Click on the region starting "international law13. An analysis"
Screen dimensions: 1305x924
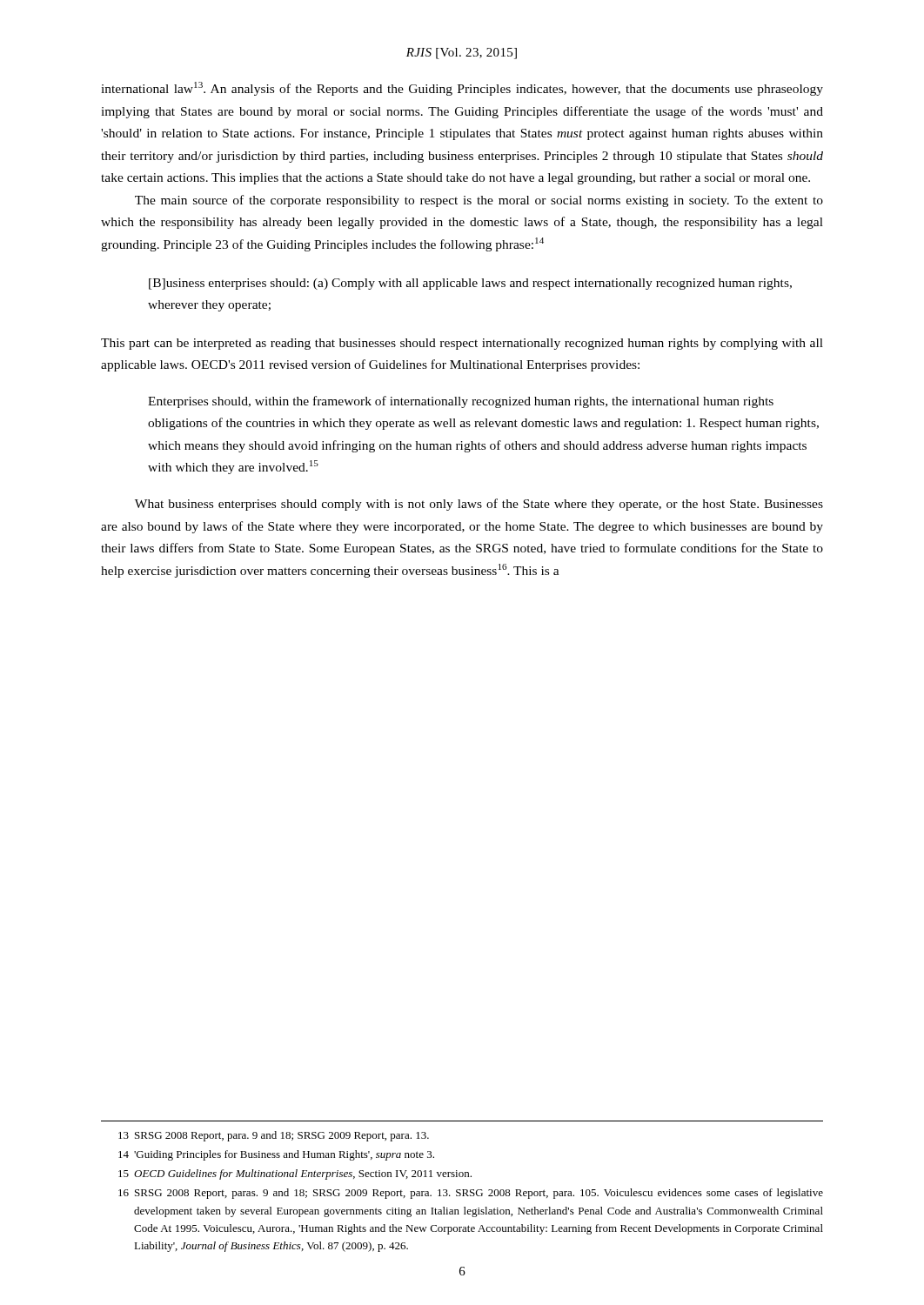[x=462, y=133]
